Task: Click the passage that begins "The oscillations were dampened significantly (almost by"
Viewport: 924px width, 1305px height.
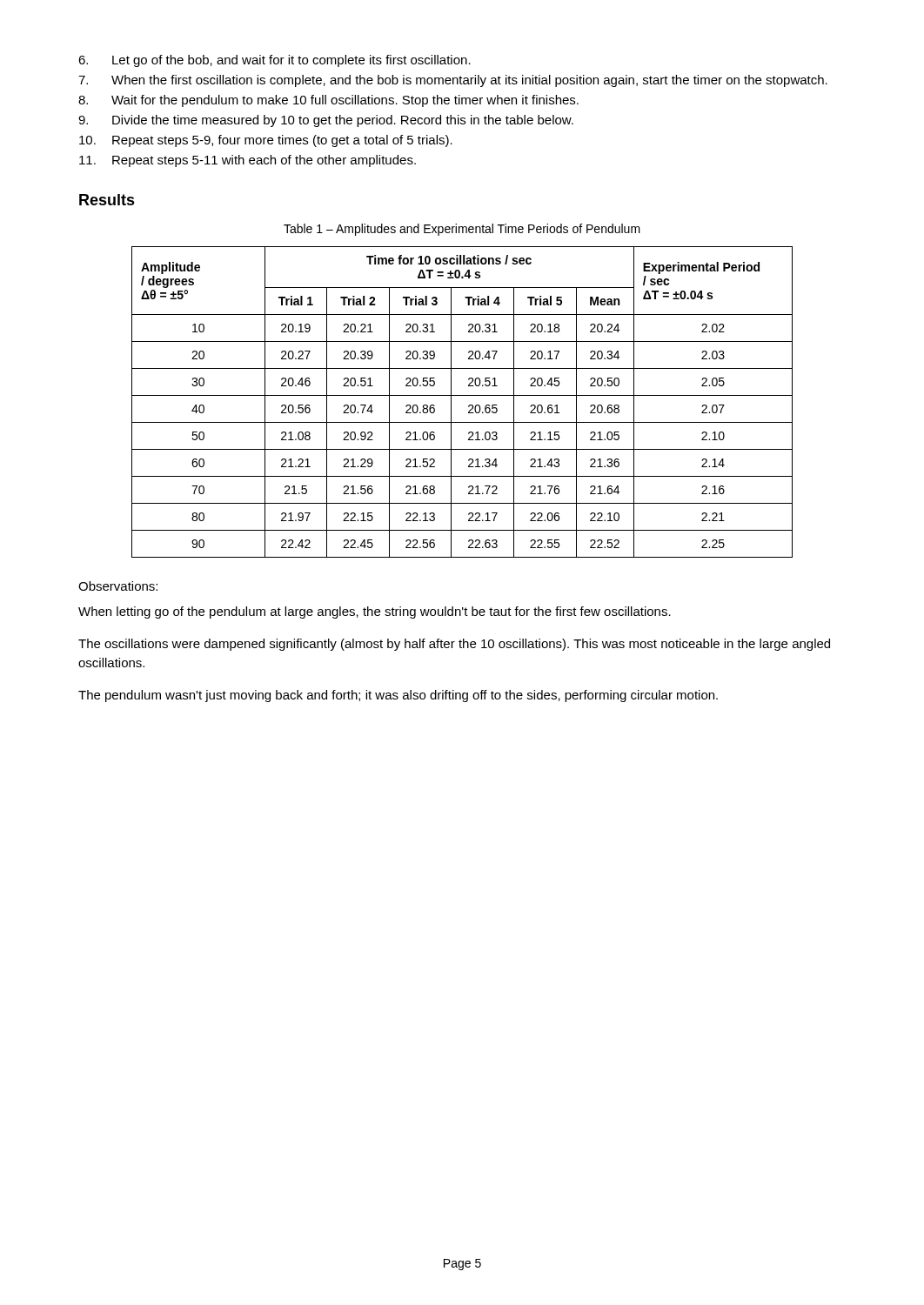Action: (455, 653)
